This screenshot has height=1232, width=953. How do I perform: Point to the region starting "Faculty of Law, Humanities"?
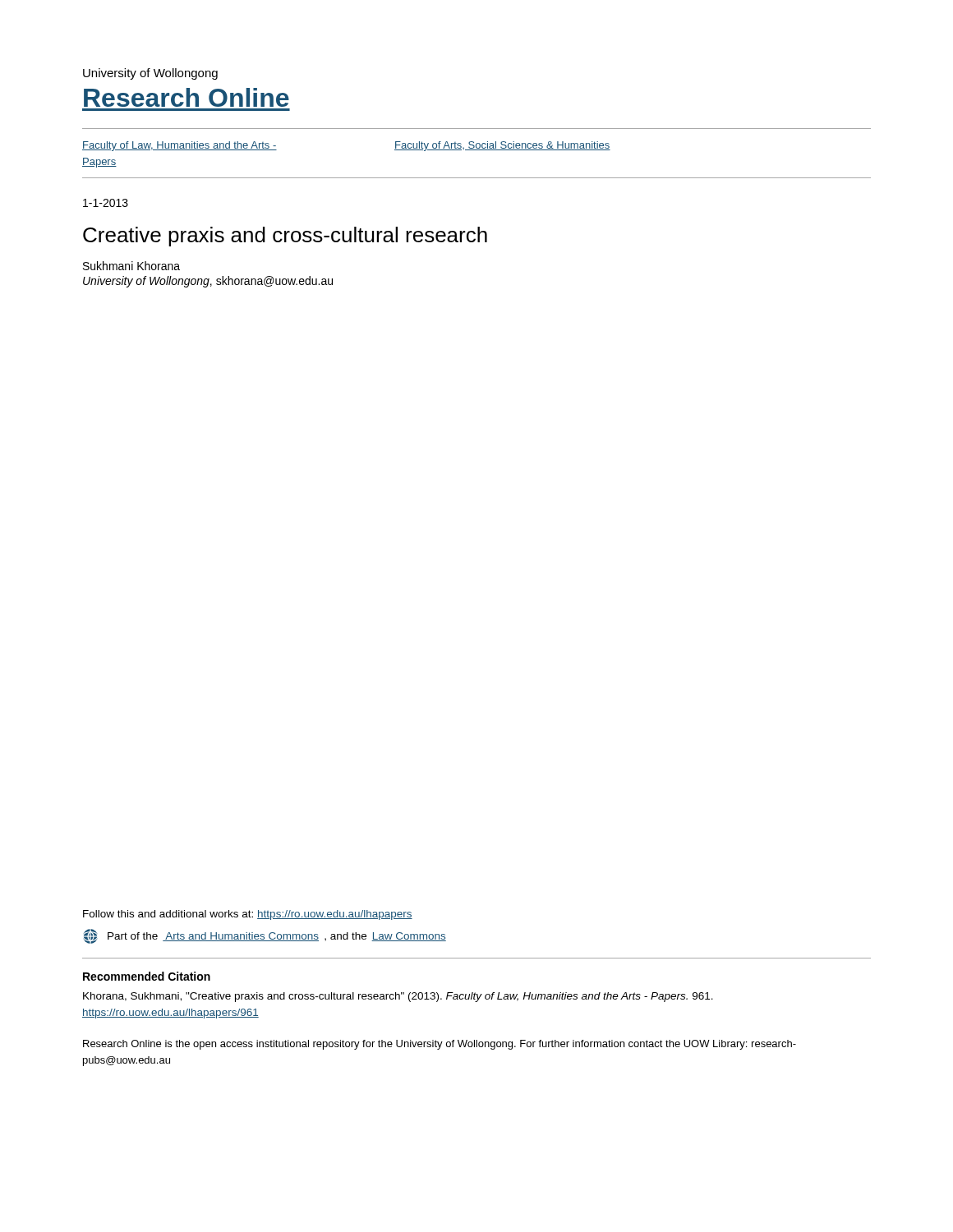(179, 153)
